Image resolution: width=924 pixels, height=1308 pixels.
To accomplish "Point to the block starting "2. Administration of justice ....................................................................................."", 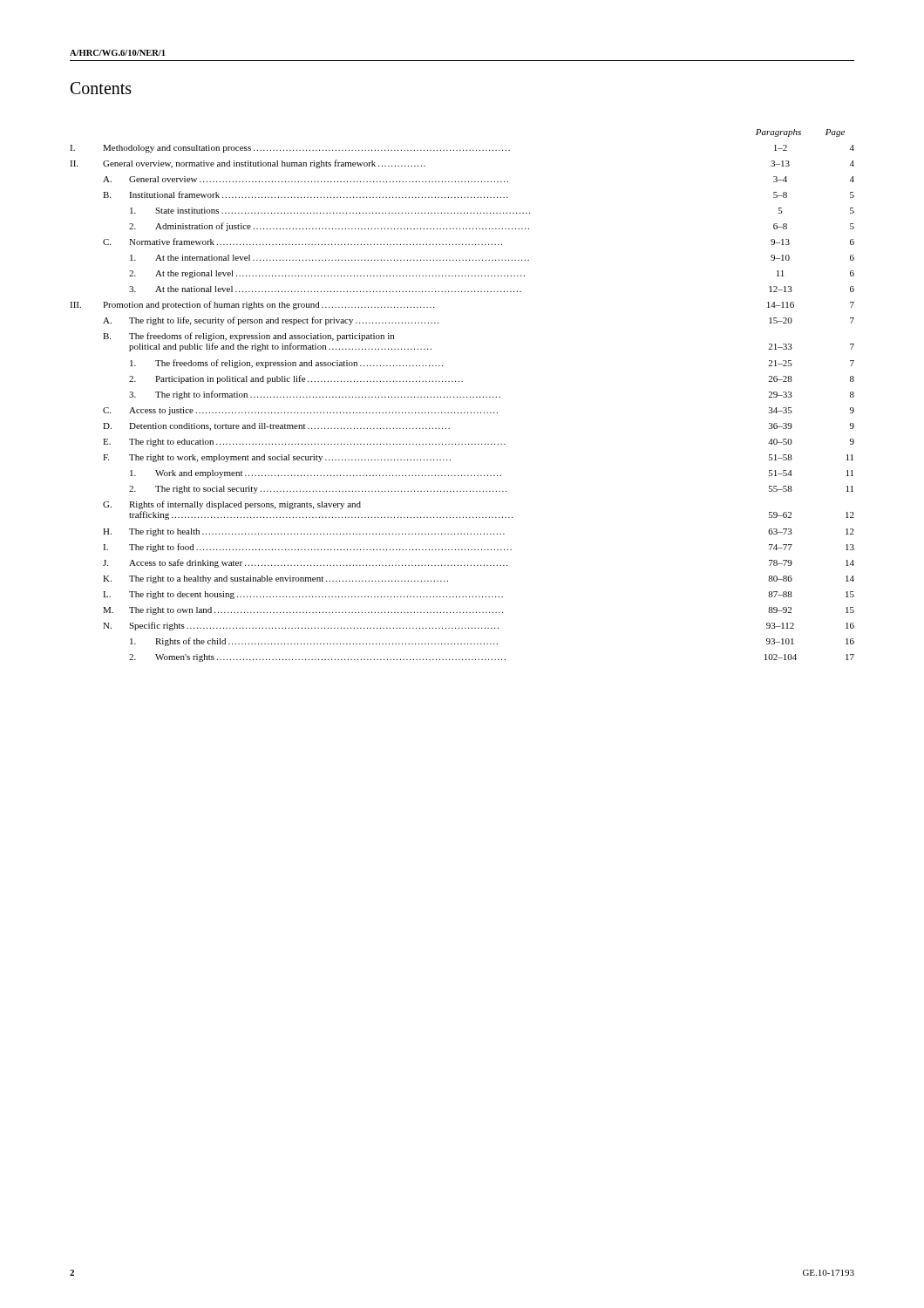I will (x=492, y=228).
